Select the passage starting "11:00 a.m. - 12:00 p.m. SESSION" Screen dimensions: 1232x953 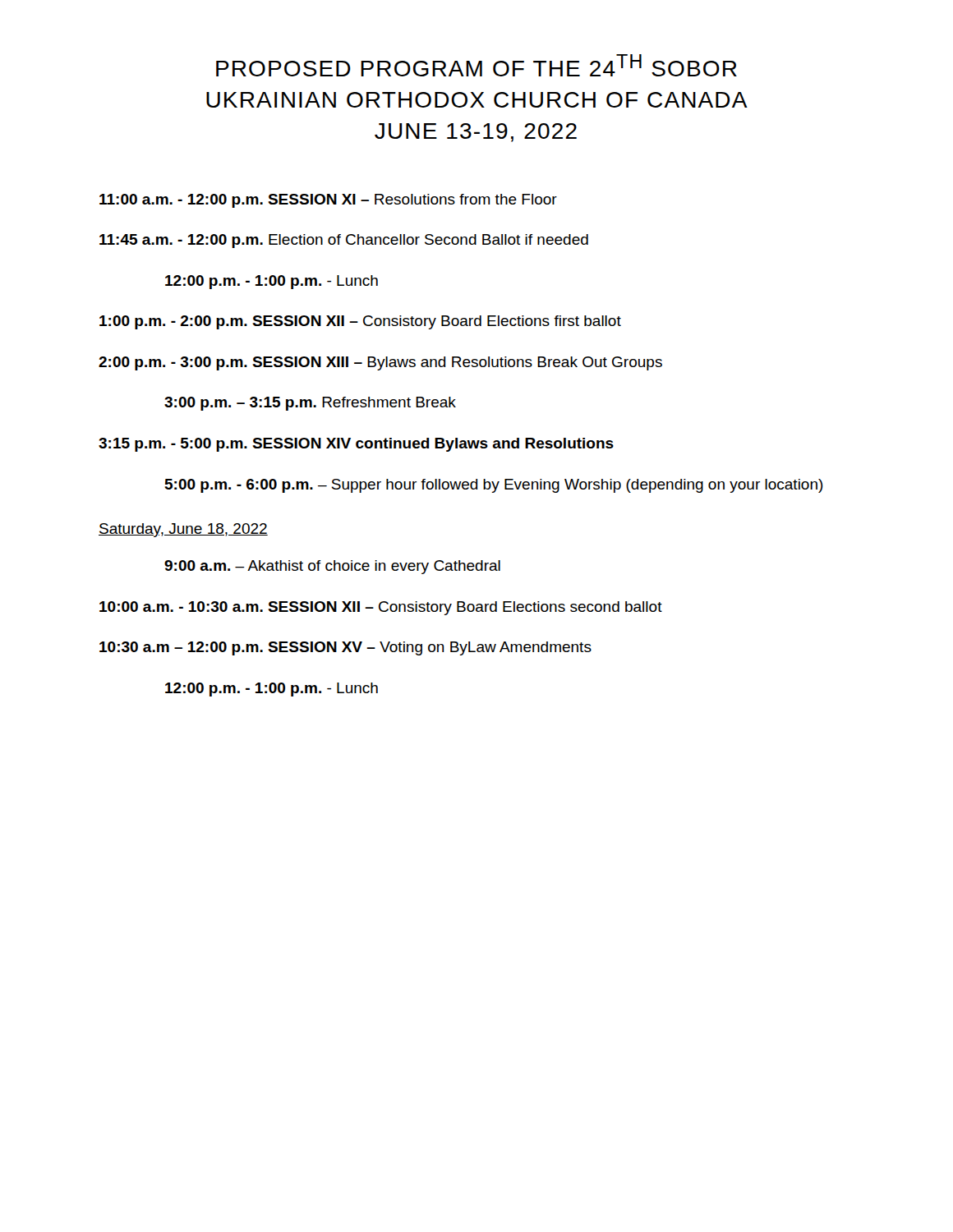pos(328,199)
